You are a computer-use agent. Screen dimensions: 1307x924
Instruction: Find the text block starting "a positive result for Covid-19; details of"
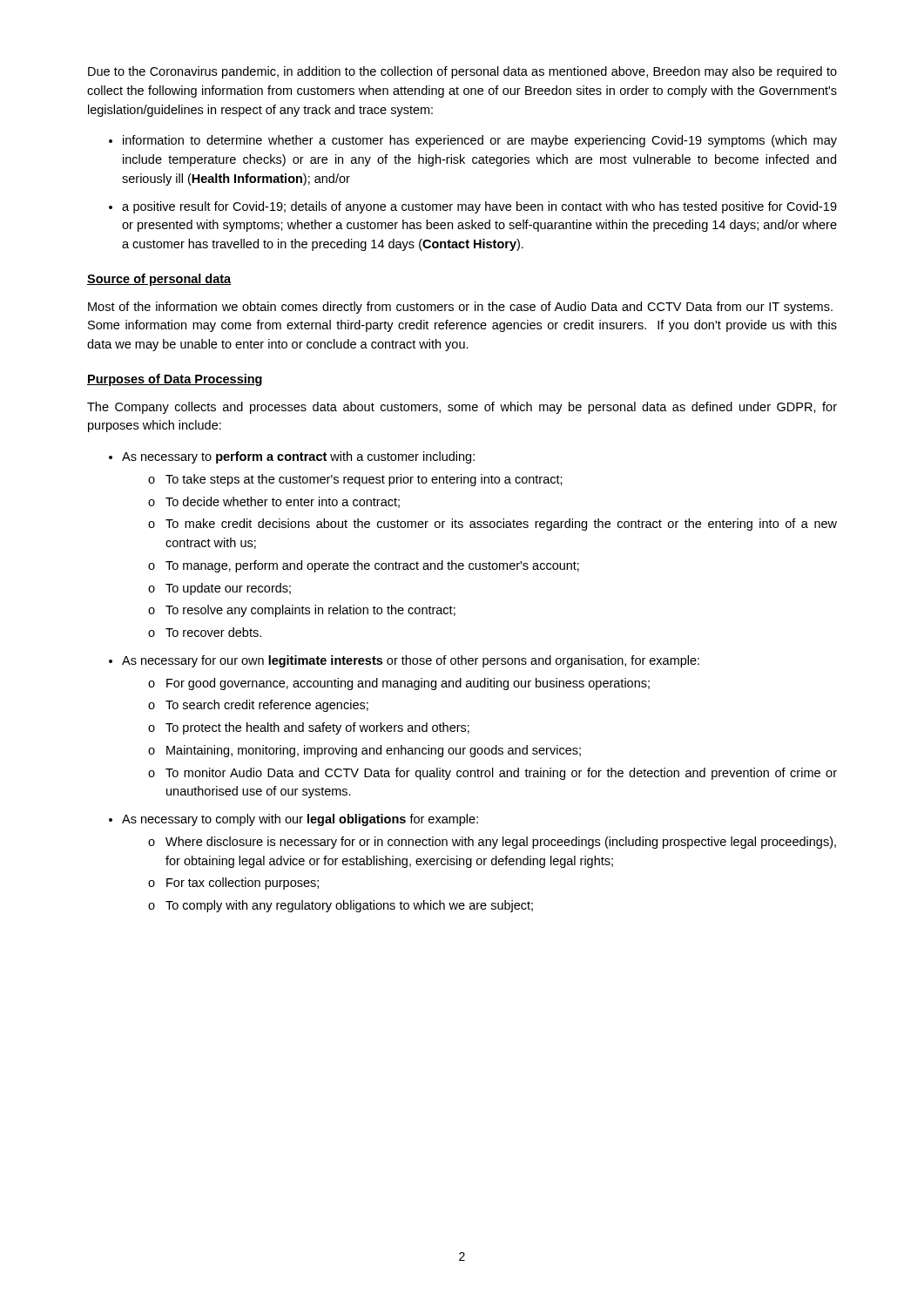pos(479,225)
